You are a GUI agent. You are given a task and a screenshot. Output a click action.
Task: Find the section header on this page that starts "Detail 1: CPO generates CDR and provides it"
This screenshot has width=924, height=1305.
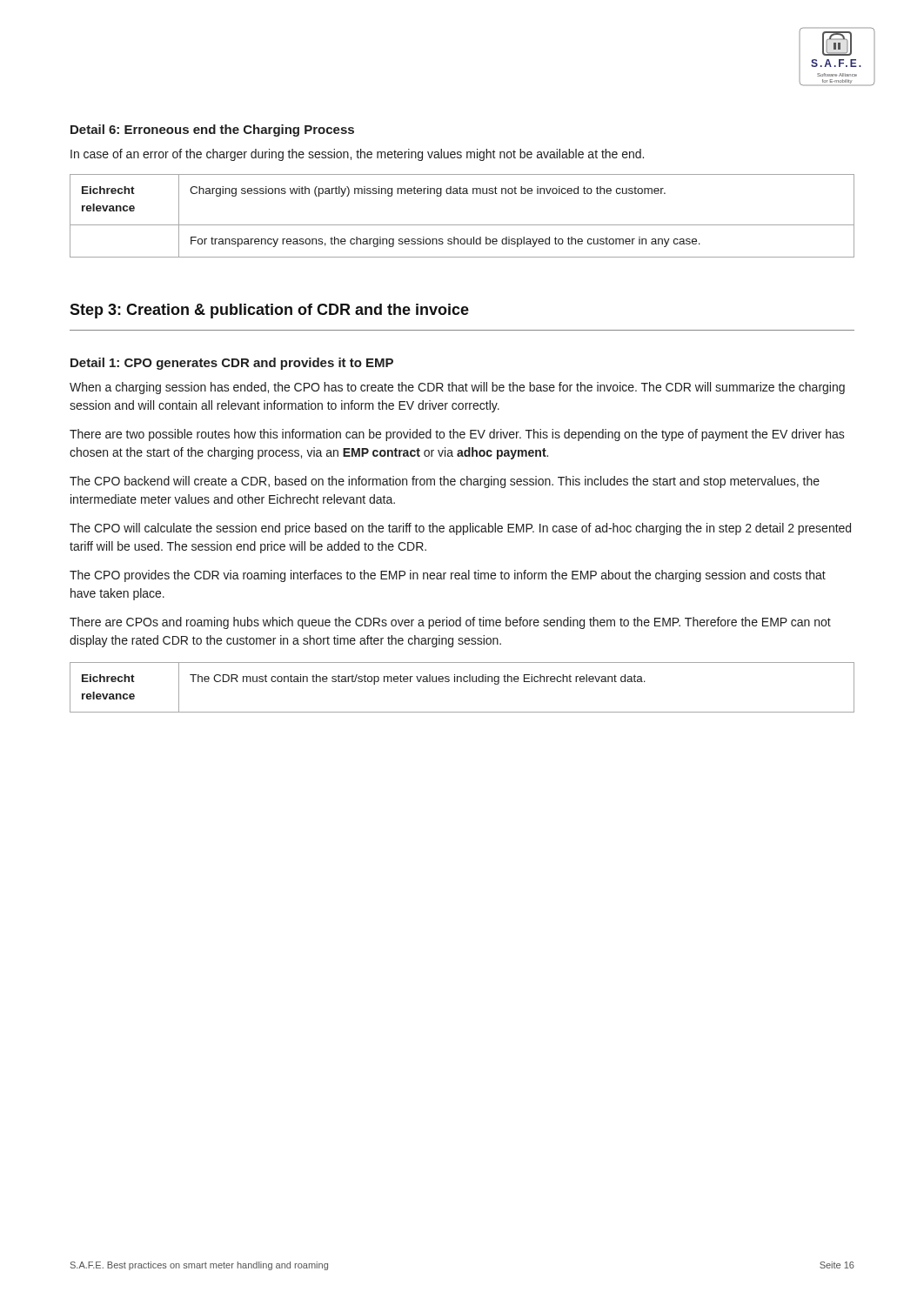(x=232, y=362)
